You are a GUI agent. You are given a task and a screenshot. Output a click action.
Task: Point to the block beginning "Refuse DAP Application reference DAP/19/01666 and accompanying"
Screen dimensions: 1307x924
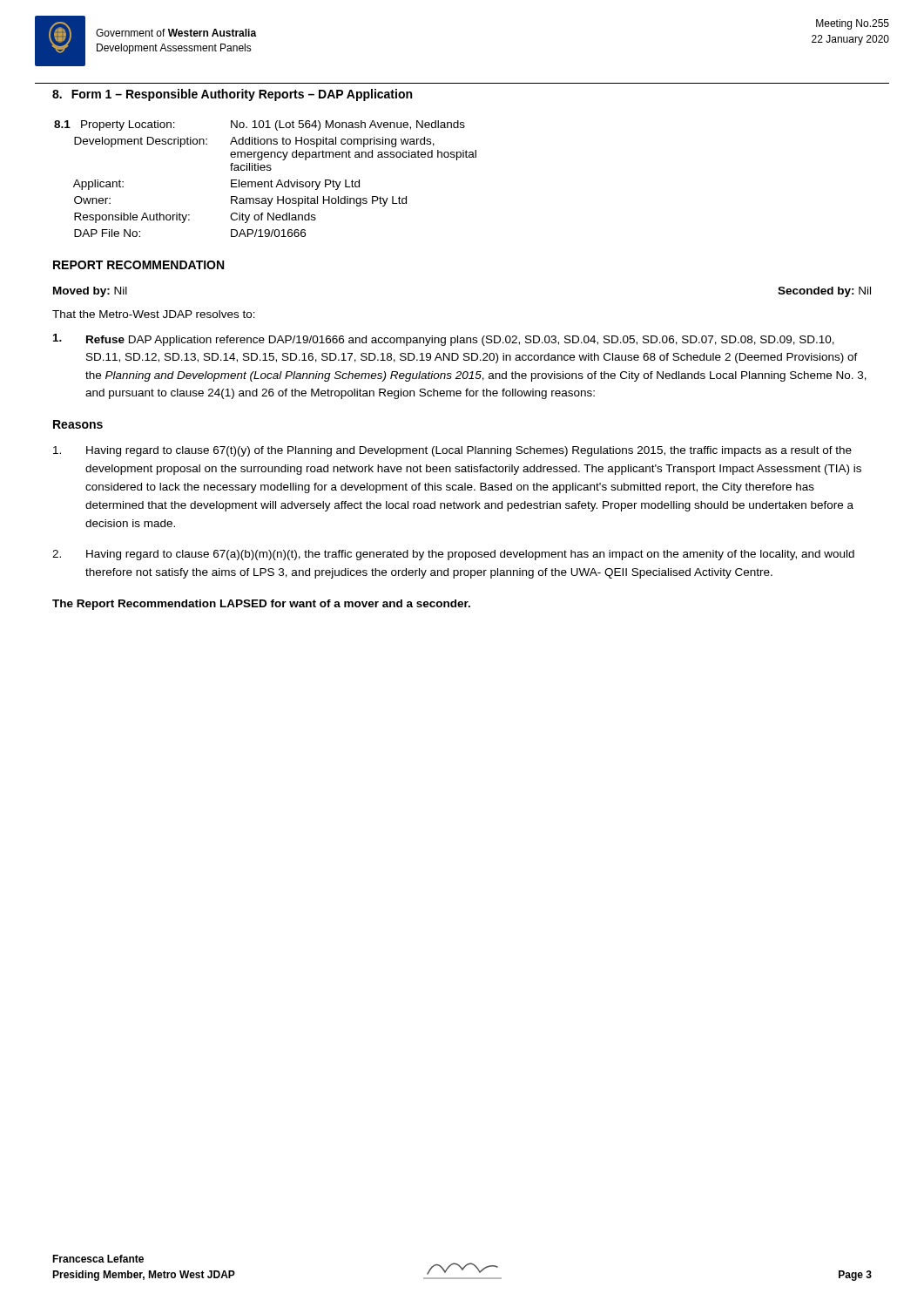[462, 366]
